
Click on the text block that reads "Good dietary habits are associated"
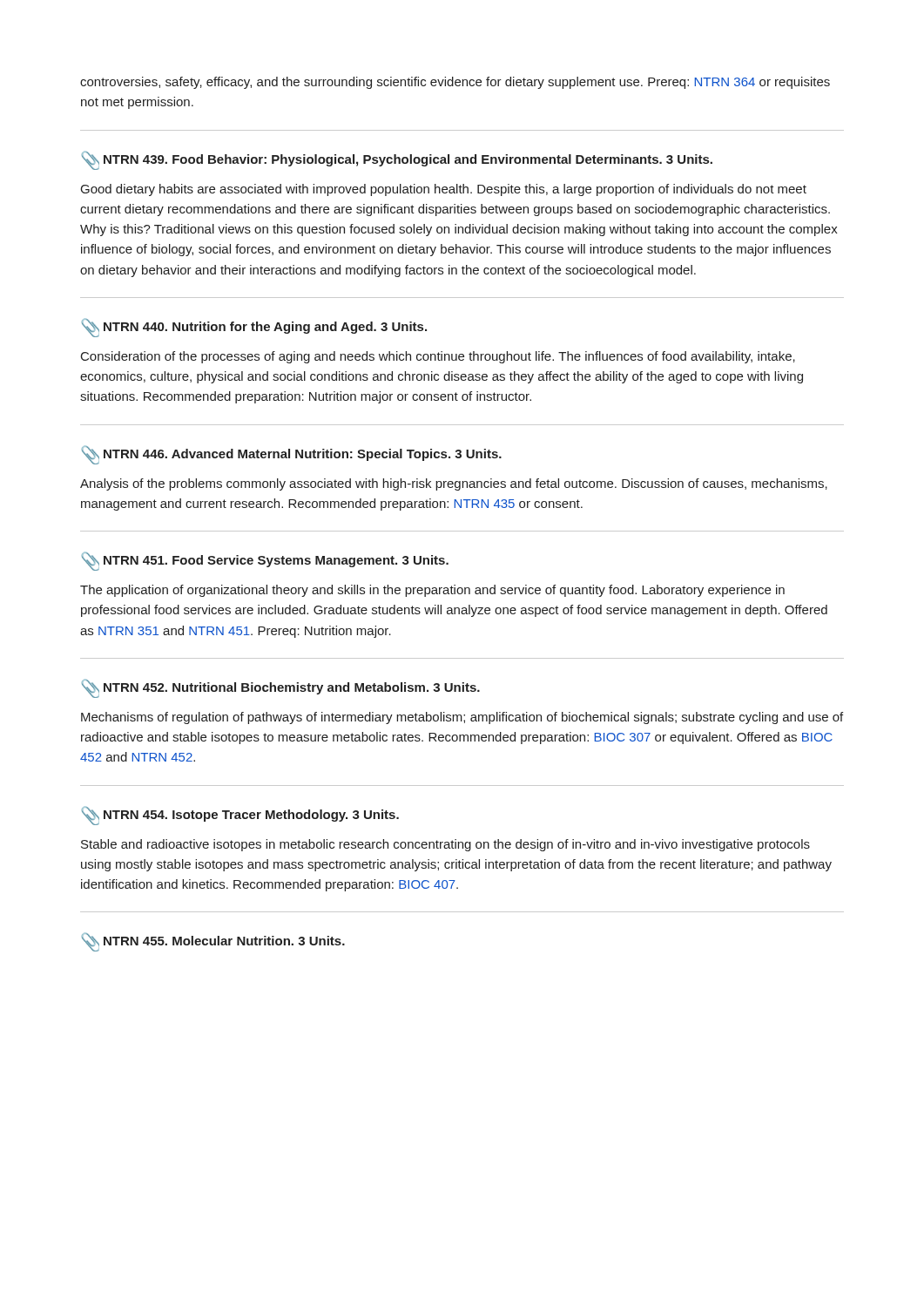[x=459, y=229]
